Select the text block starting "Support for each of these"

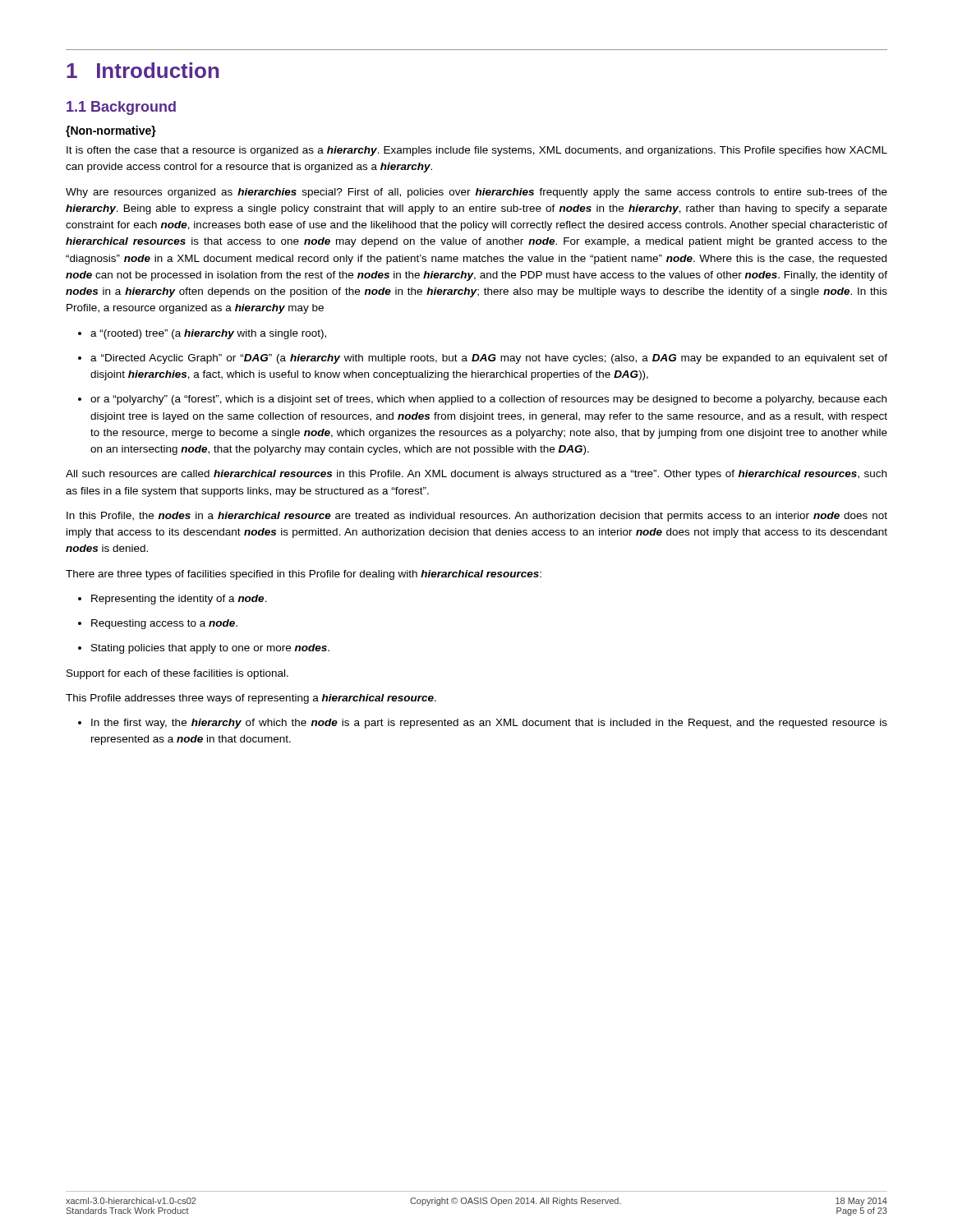tap(177, 674)
